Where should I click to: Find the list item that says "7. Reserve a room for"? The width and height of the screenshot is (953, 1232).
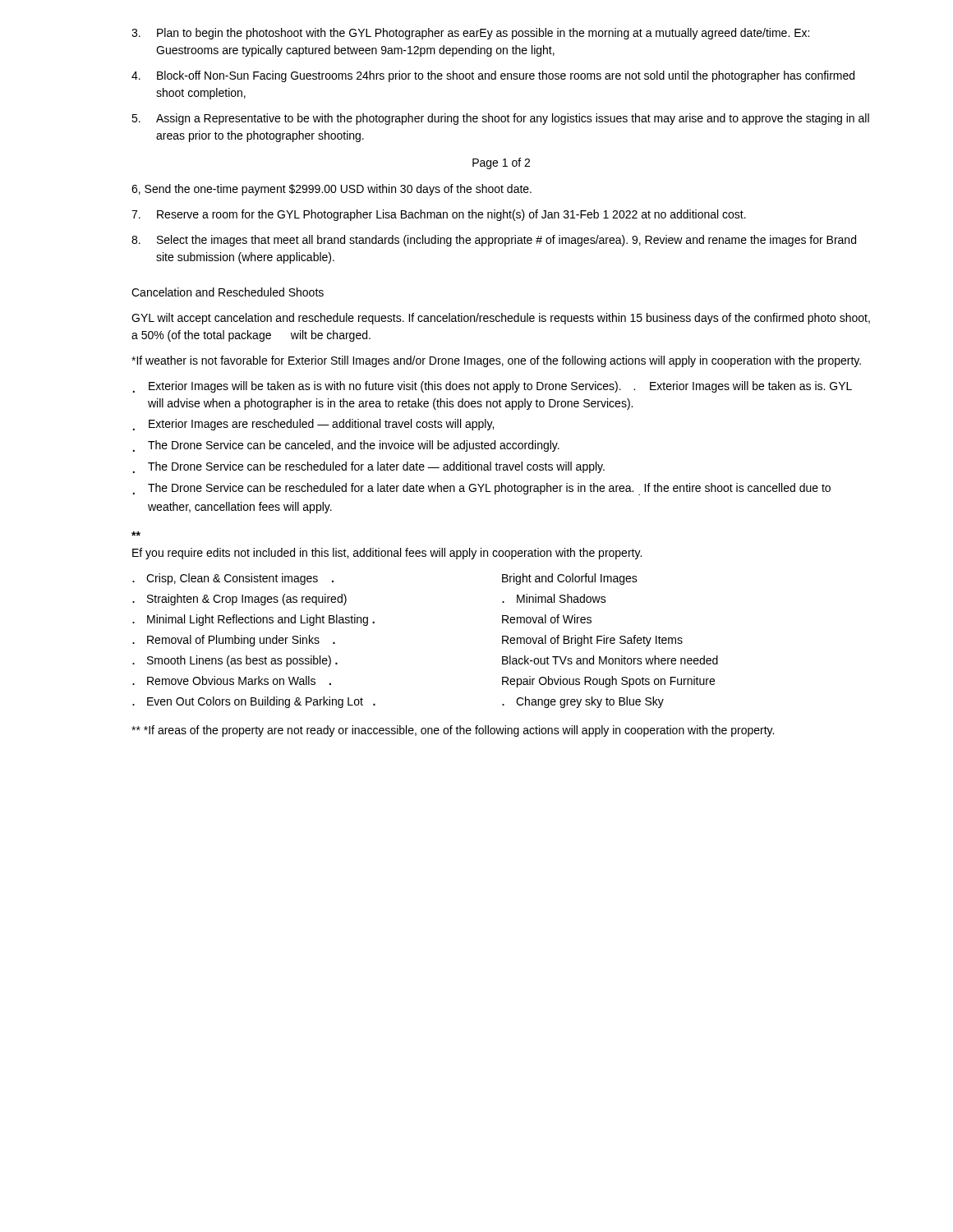click(501, 215)
